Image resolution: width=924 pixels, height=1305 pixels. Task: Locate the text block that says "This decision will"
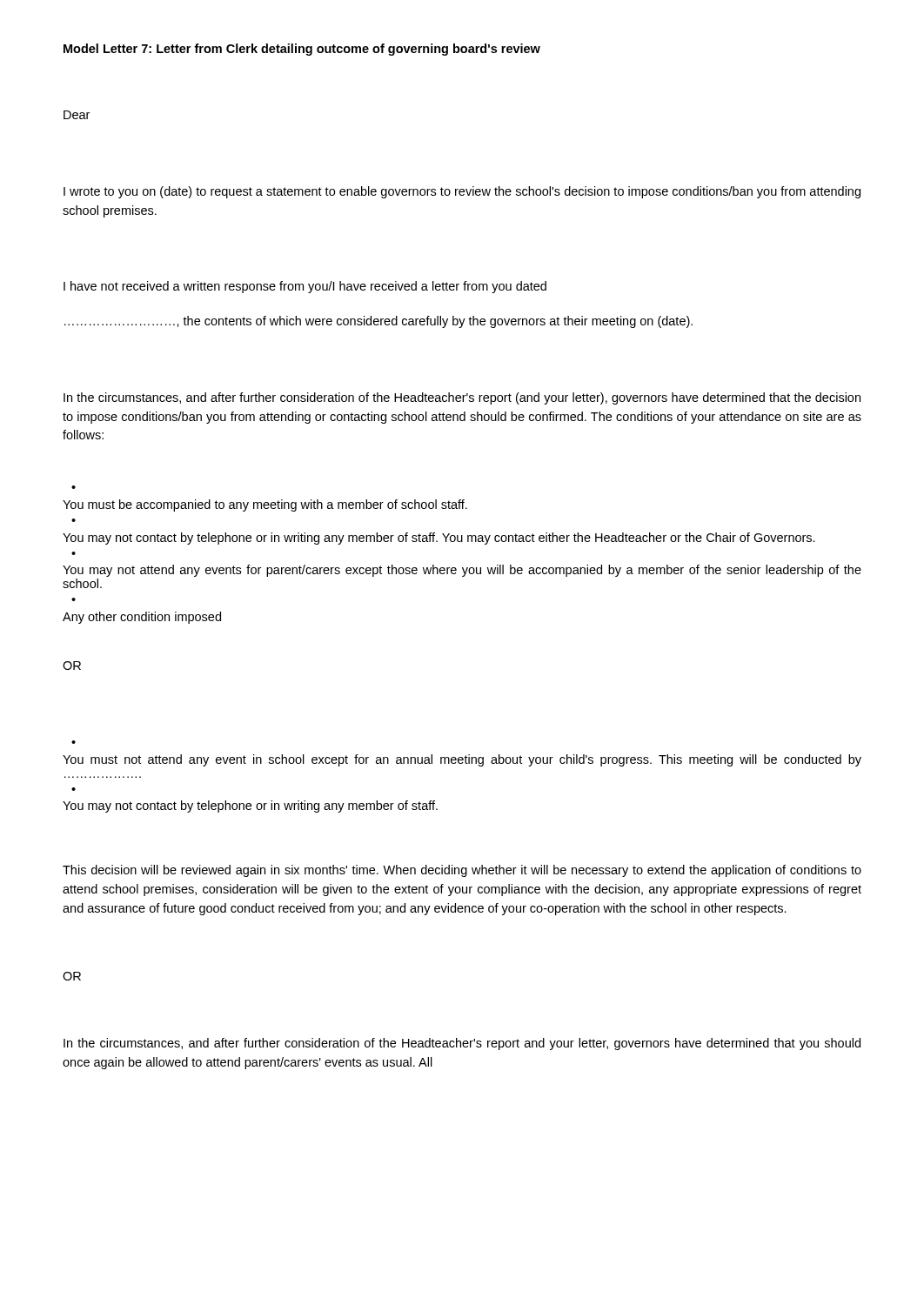[x=462, y=890]
